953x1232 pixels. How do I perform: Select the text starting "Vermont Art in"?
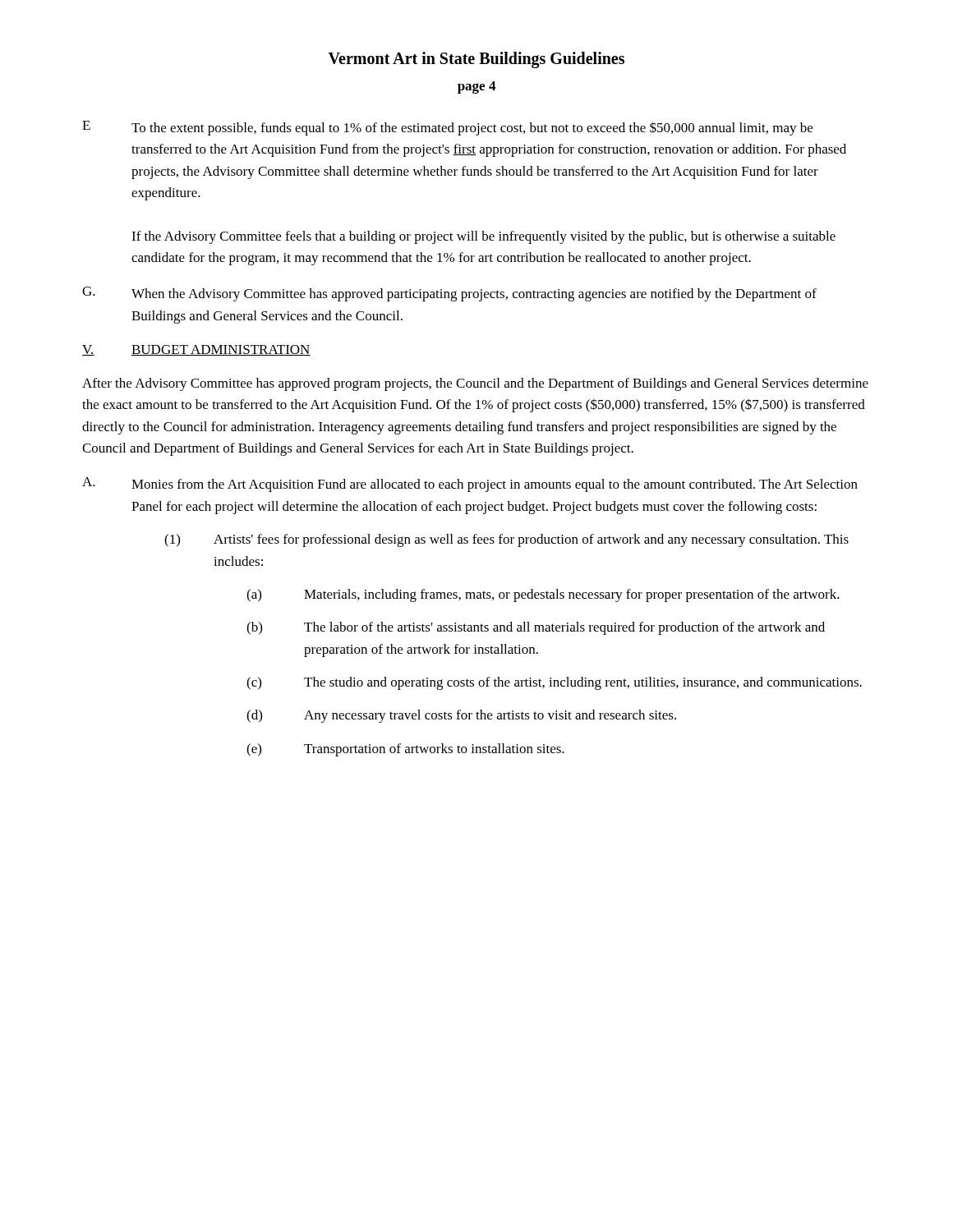coord(476,58)
